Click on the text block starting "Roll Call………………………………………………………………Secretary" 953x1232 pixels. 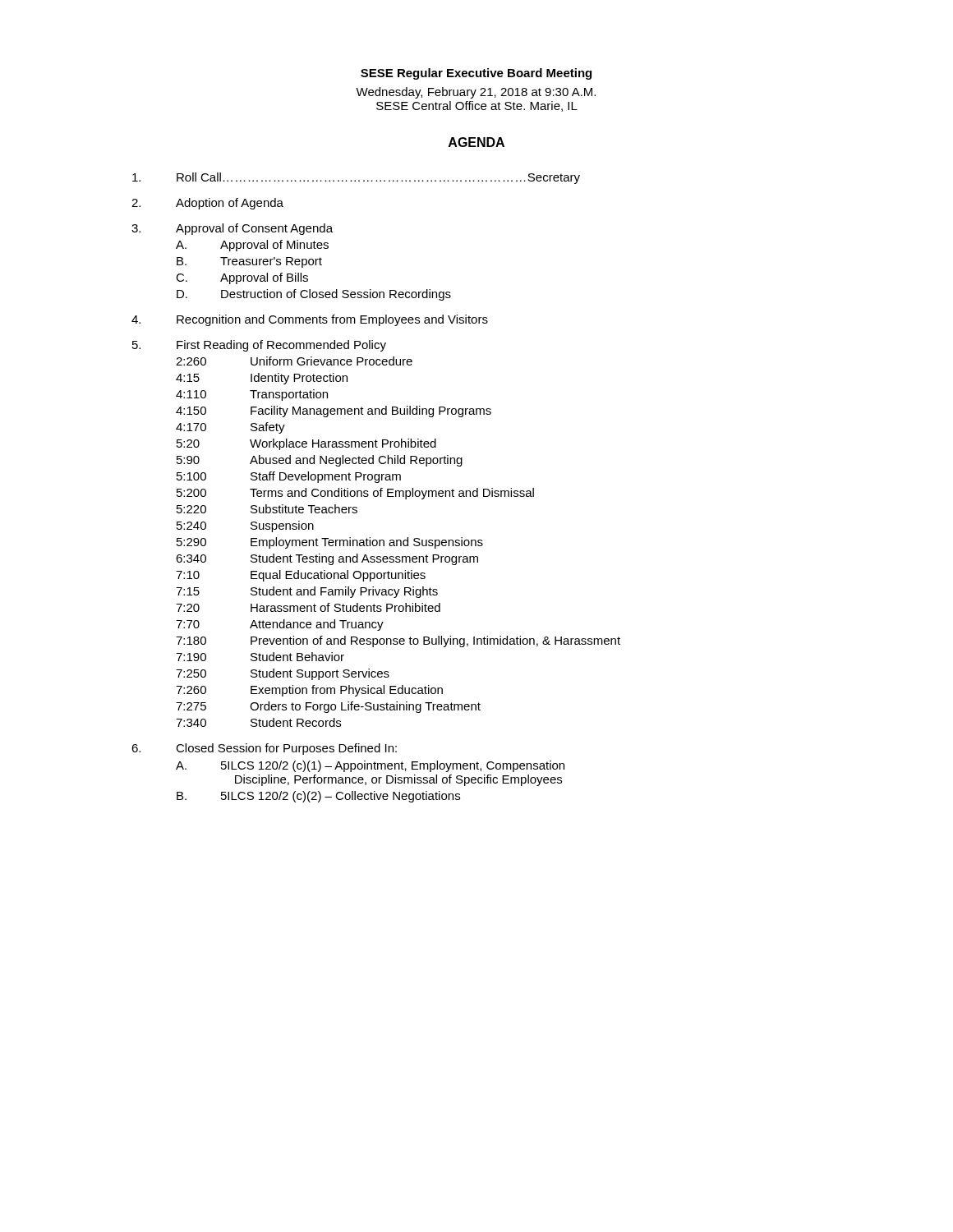coord(476,177)
